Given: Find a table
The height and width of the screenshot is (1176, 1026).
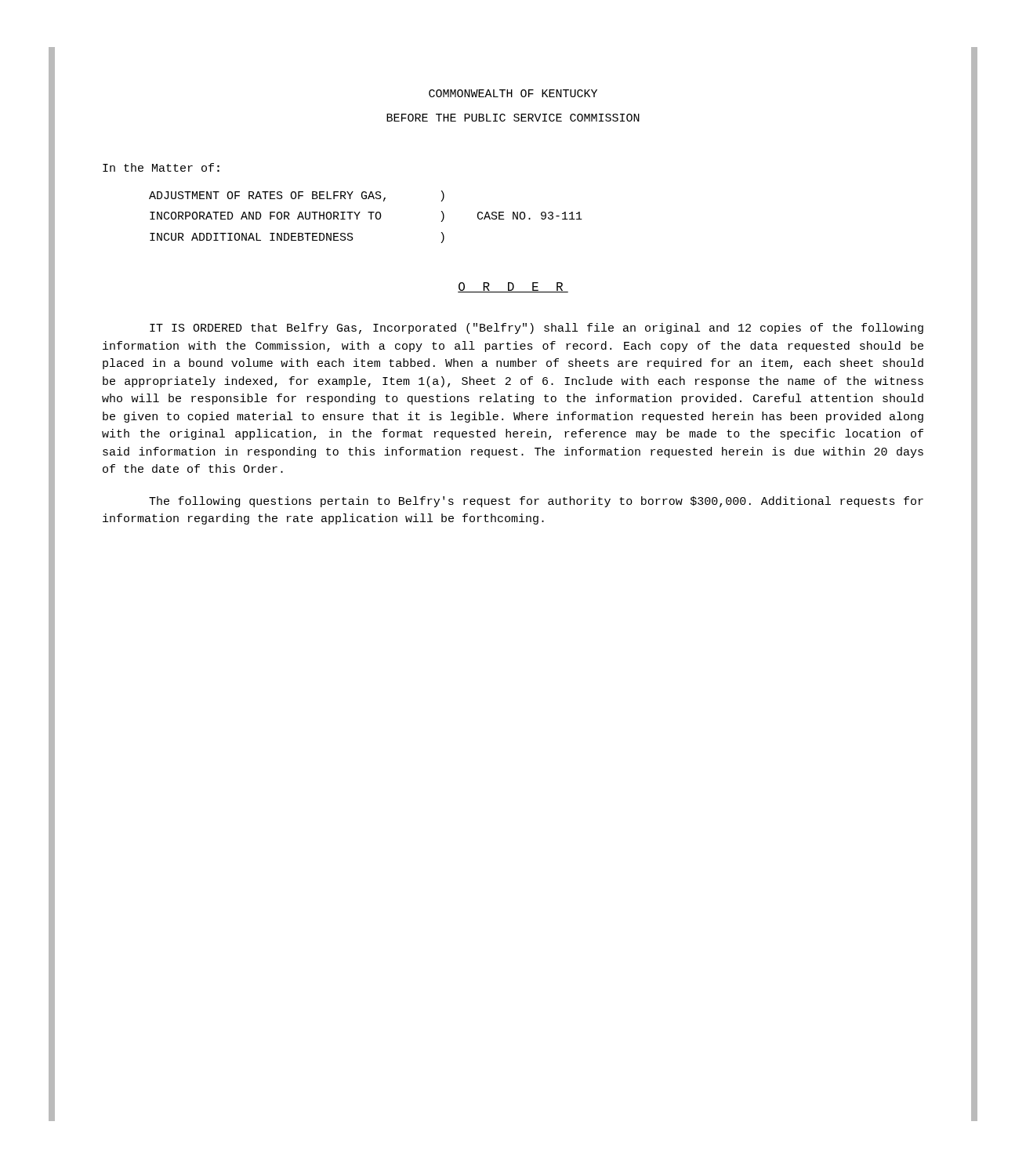Looking at the screenshot, I should [536, 217].
